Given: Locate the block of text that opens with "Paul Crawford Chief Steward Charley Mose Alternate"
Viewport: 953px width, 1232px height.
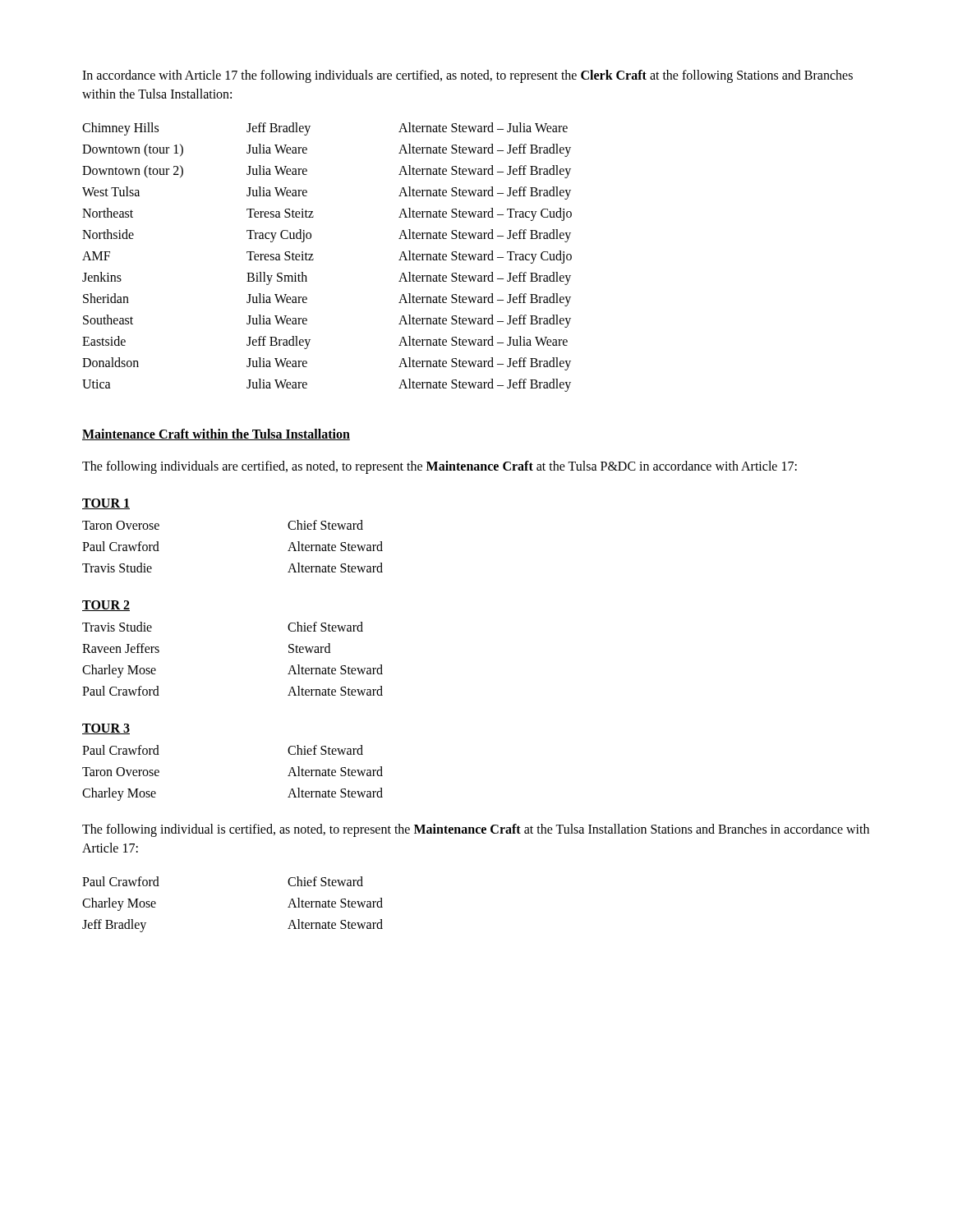Looking at the screenshot, I should click(116, 879).
